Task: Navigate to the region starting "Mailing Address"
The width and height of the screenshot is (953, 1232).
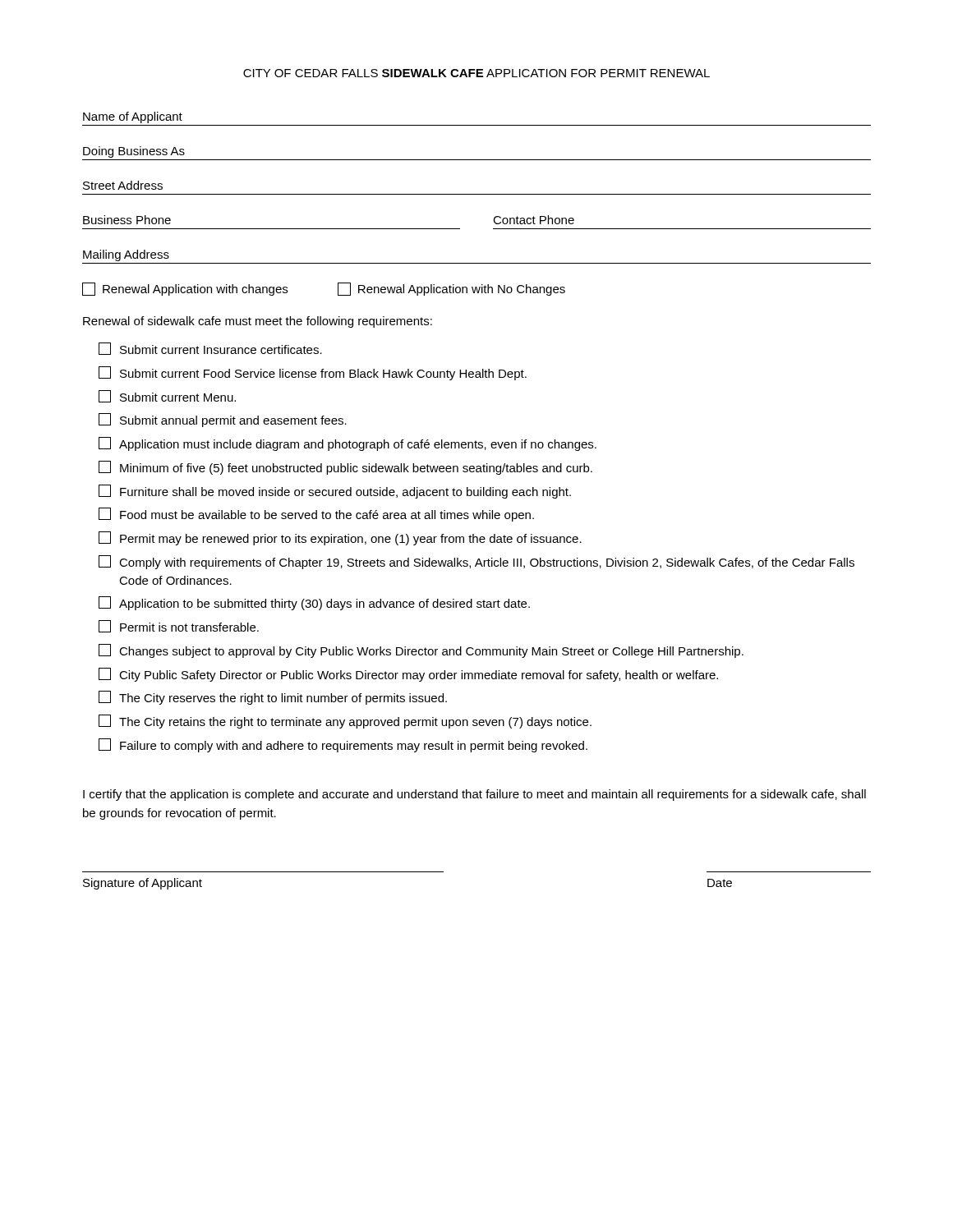Action: [x=476, y=255]
